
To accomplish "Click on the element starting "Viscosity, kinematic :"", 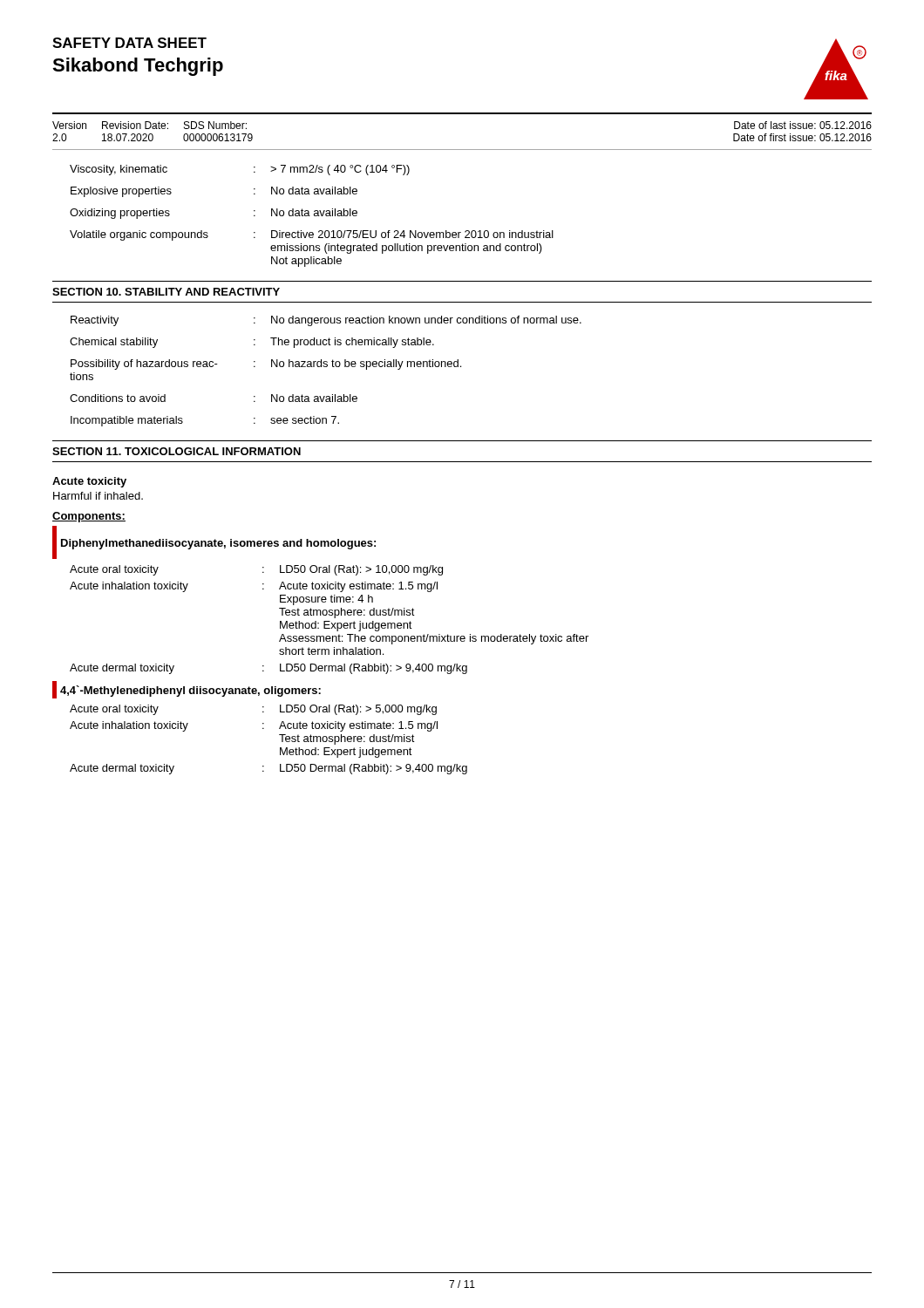I will [x=123, y=170].
